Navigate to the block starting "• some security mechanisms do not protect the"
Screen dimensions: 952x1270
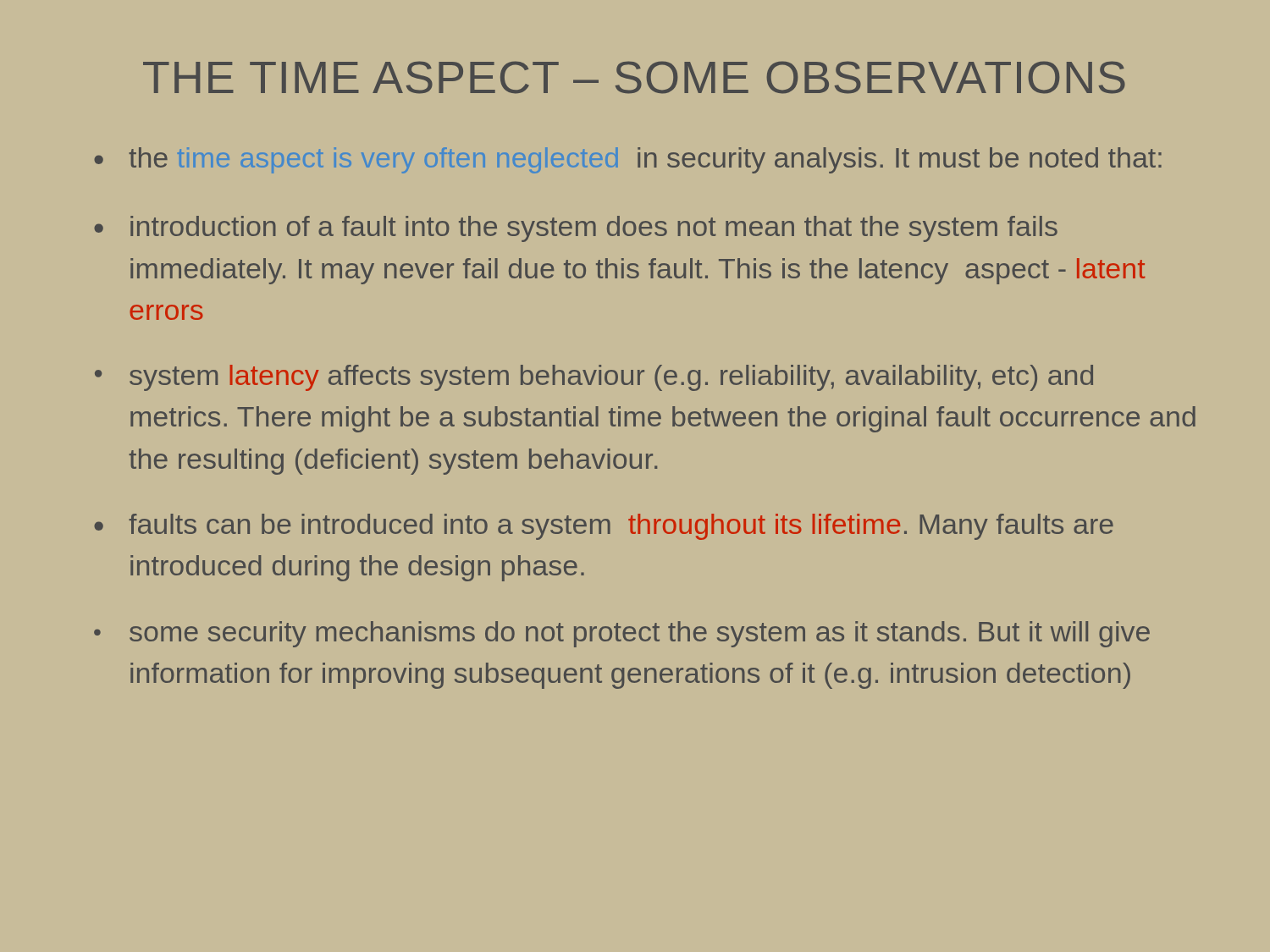coord(648,652)
